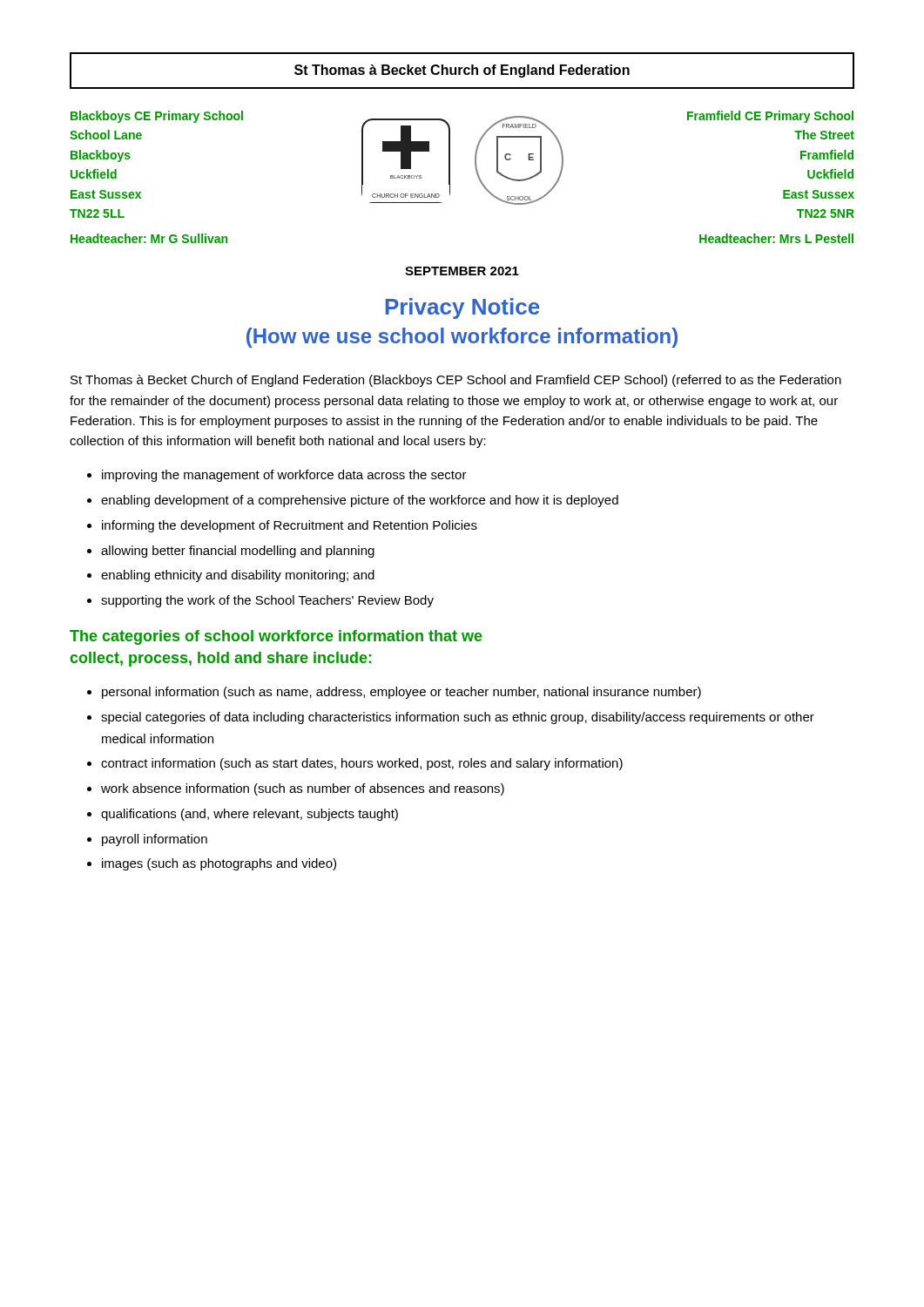924x1307 pixels.
Task: Select the text block that reads "St Thomas à Becket Church of"
Action: tap(456, 410)
